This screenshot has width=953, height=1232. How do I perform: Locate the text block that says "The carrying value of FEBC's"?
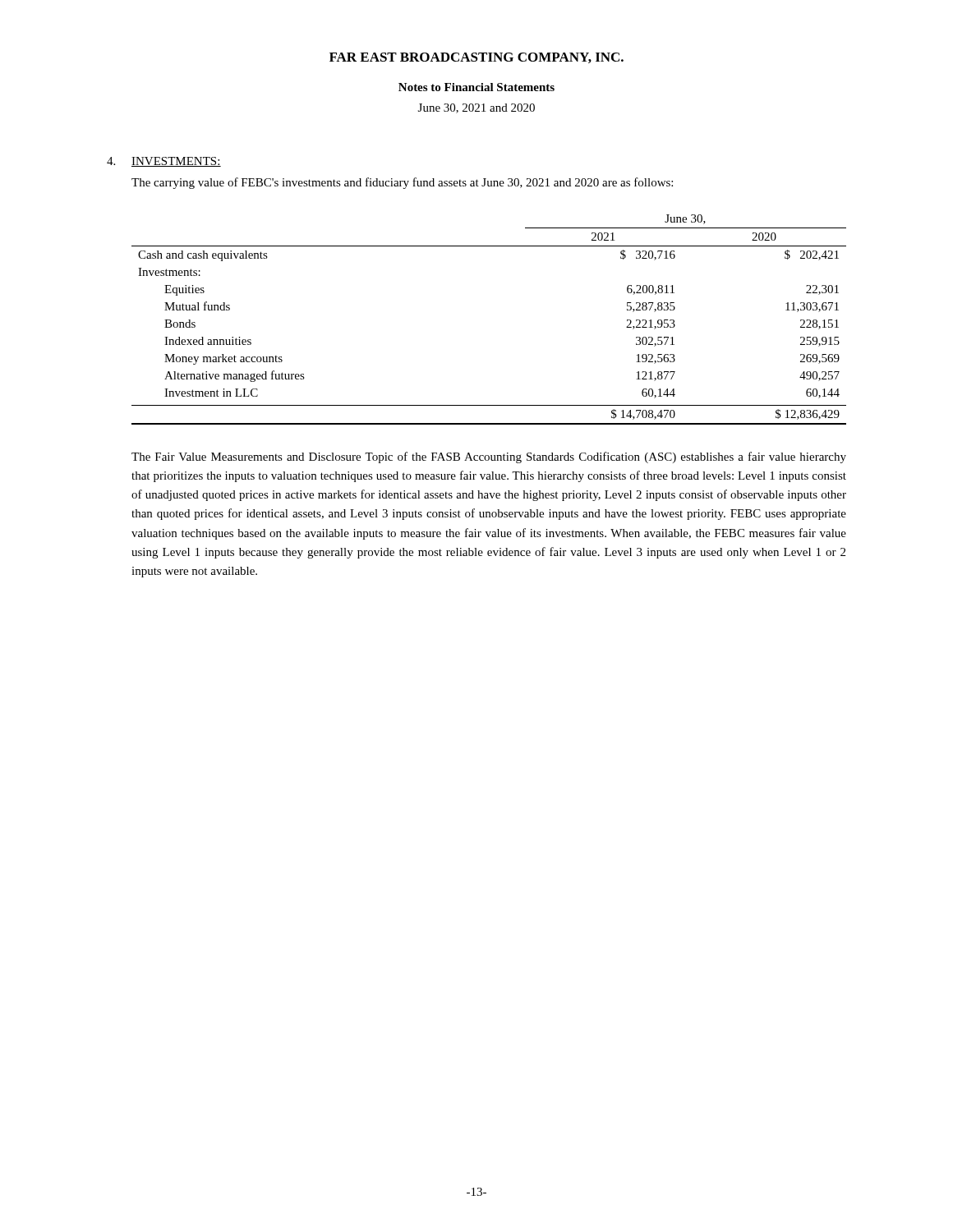pos(403,182)
